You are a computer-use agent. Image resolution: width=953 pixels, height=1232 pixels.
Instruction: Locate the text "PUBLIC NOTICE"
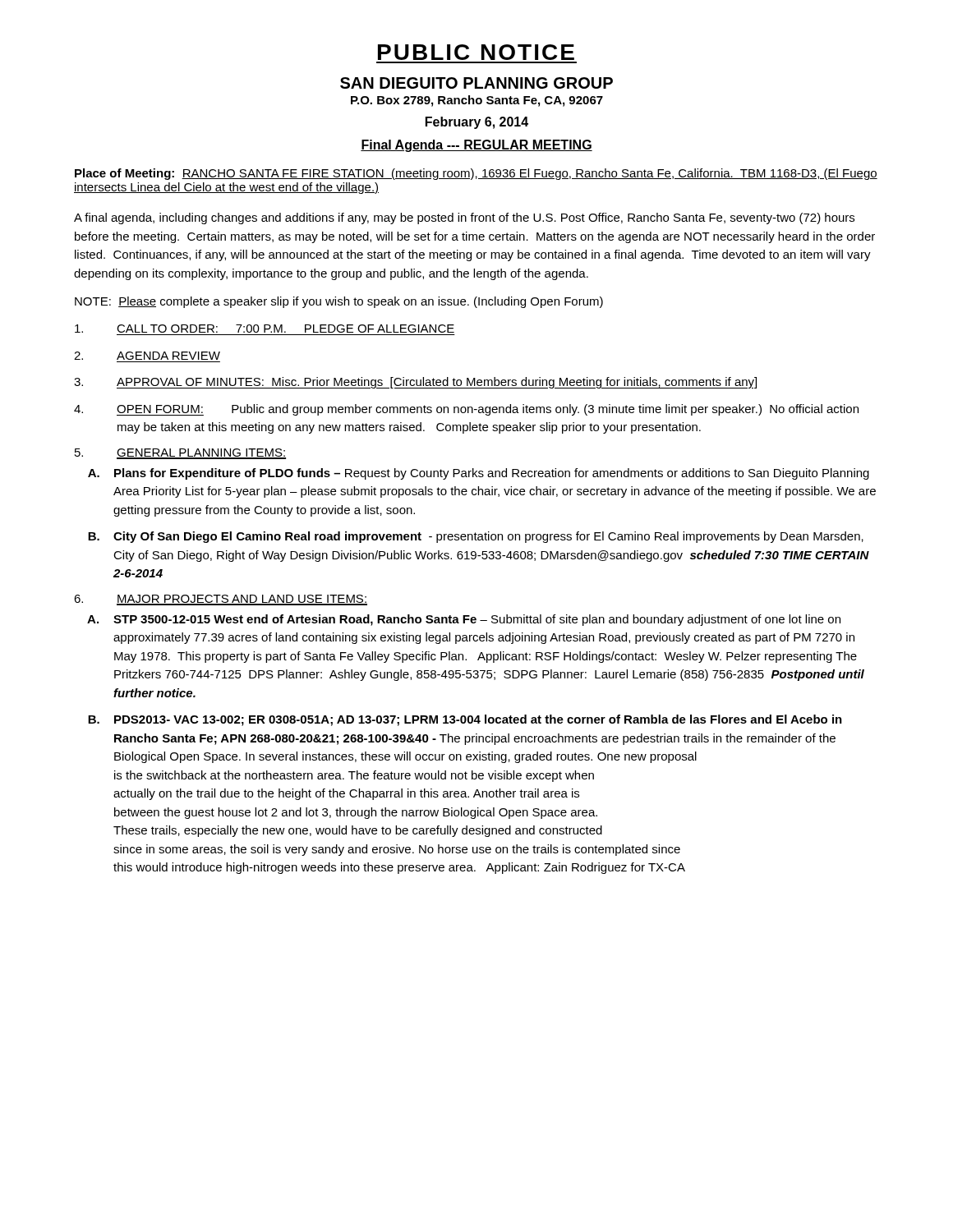click(476, 52)
